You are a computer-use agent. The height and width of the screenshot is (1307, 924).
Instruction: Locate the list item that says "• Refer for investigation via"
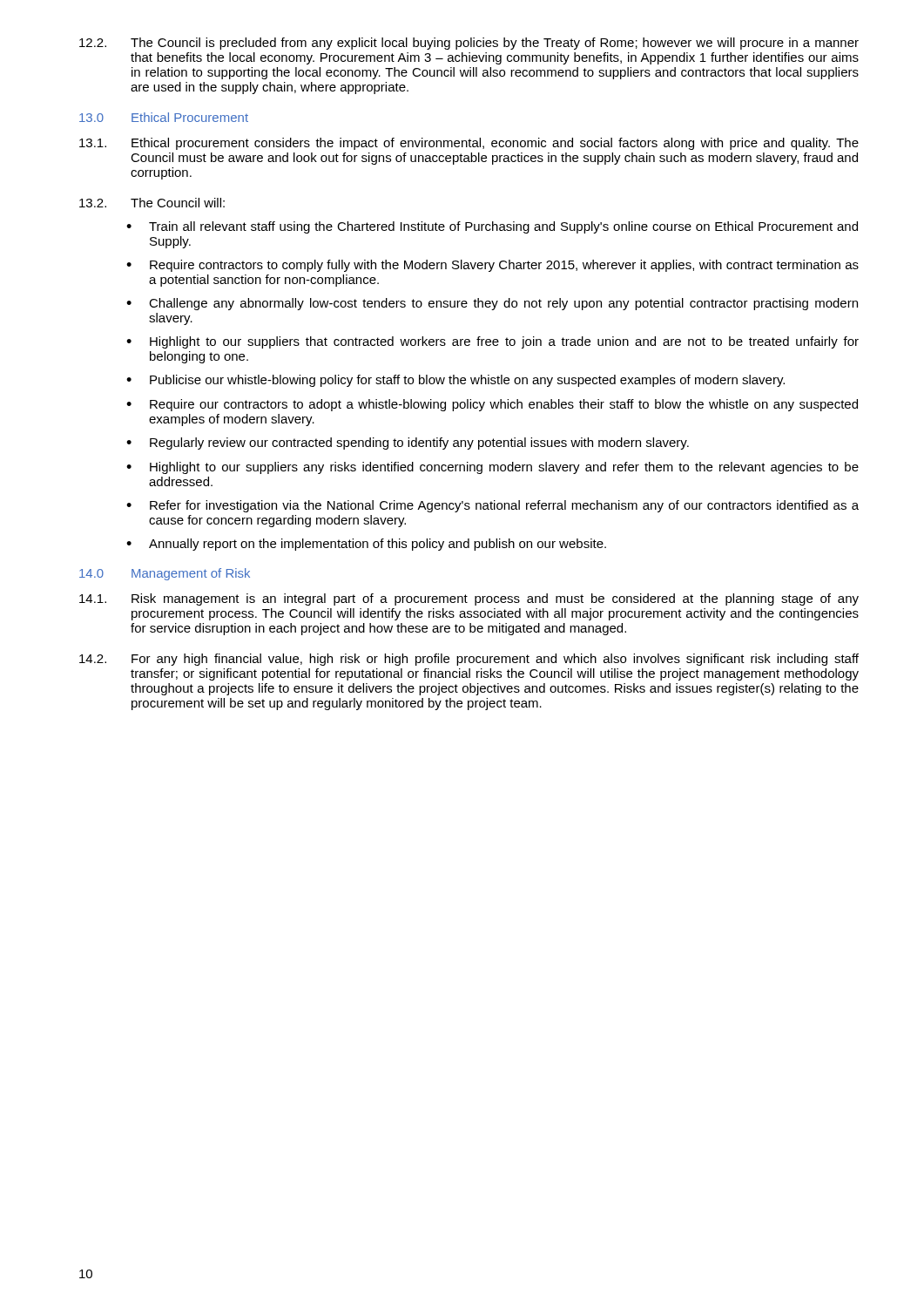[492, 512]
